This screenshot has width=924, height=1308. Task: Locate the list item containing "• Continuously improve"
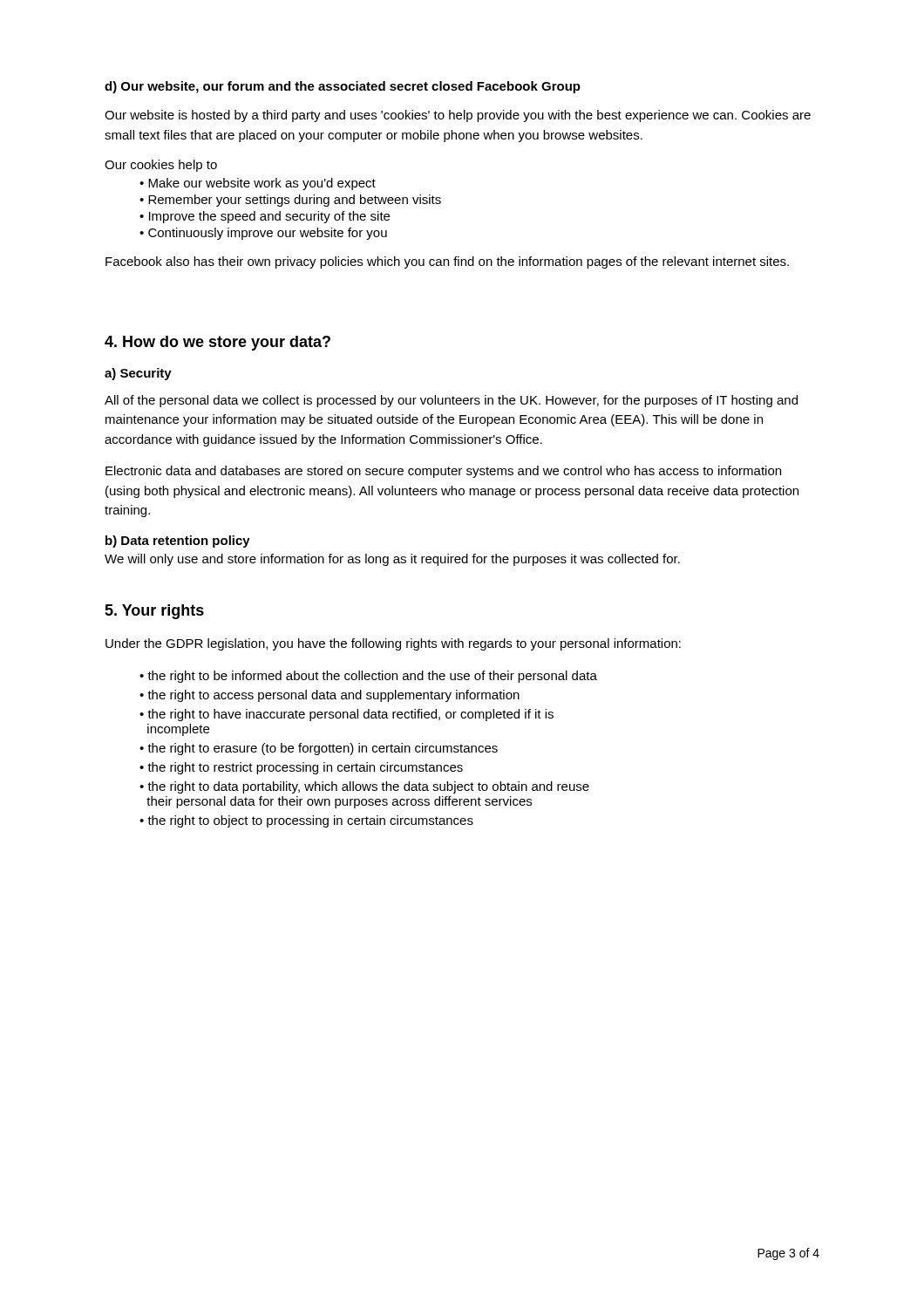(263, 232)
